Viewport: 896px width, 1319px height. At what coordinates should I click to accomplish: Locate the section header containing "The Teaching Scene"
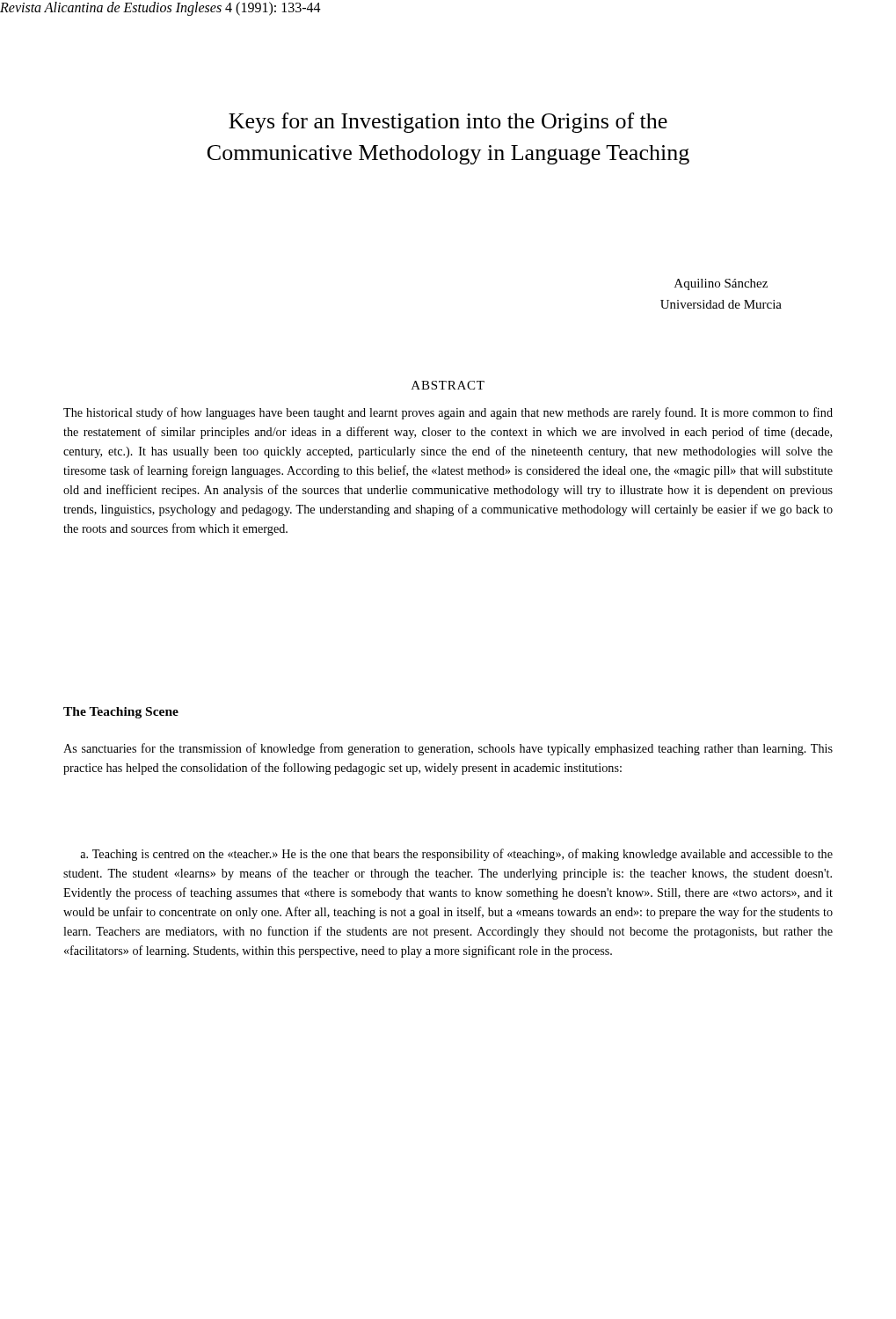[121, 711]
